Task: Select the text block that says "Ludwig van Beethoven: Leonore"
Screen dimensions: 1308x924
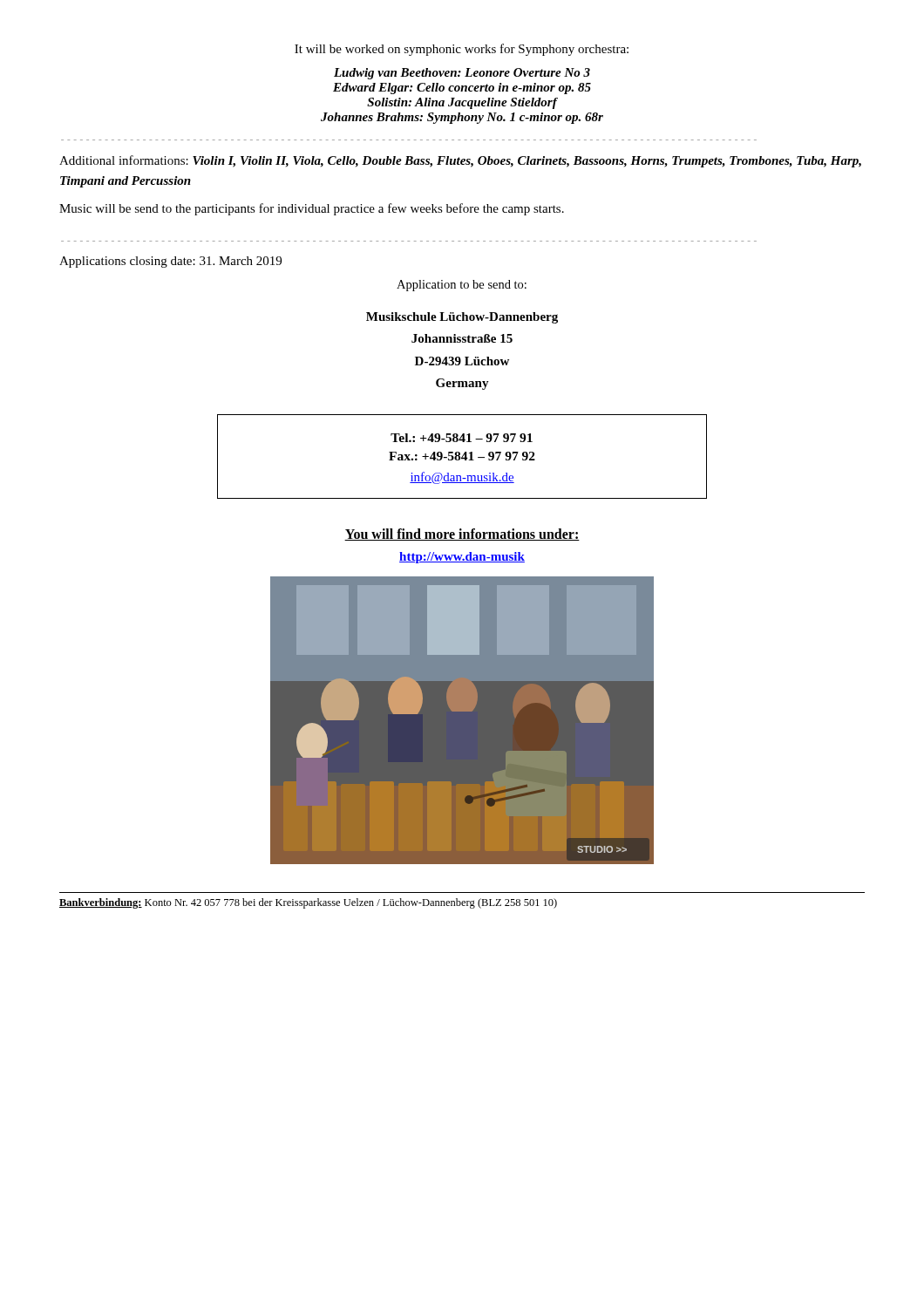Action: (462, 95)
